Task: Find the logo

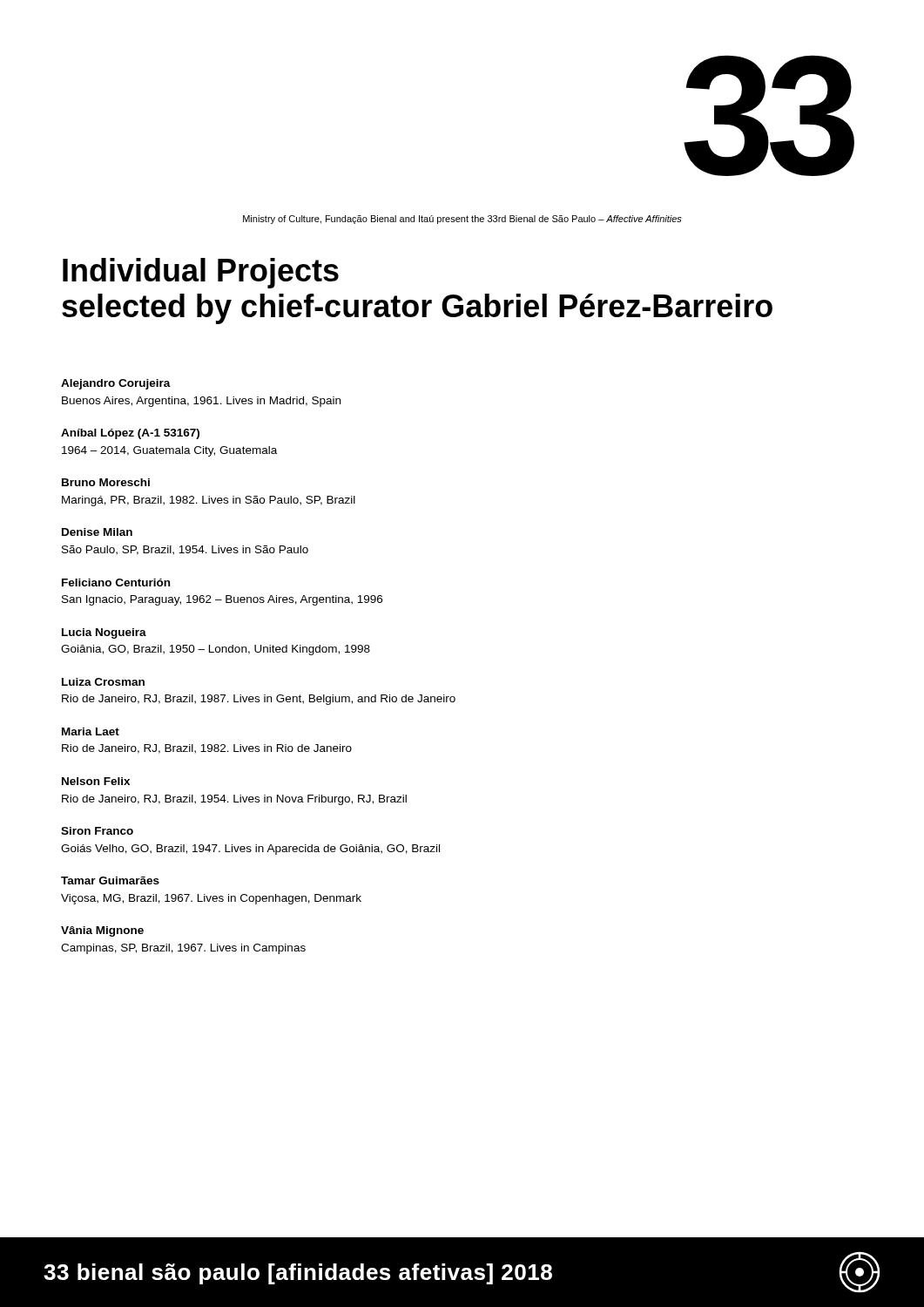Action: tap(776, 105)
